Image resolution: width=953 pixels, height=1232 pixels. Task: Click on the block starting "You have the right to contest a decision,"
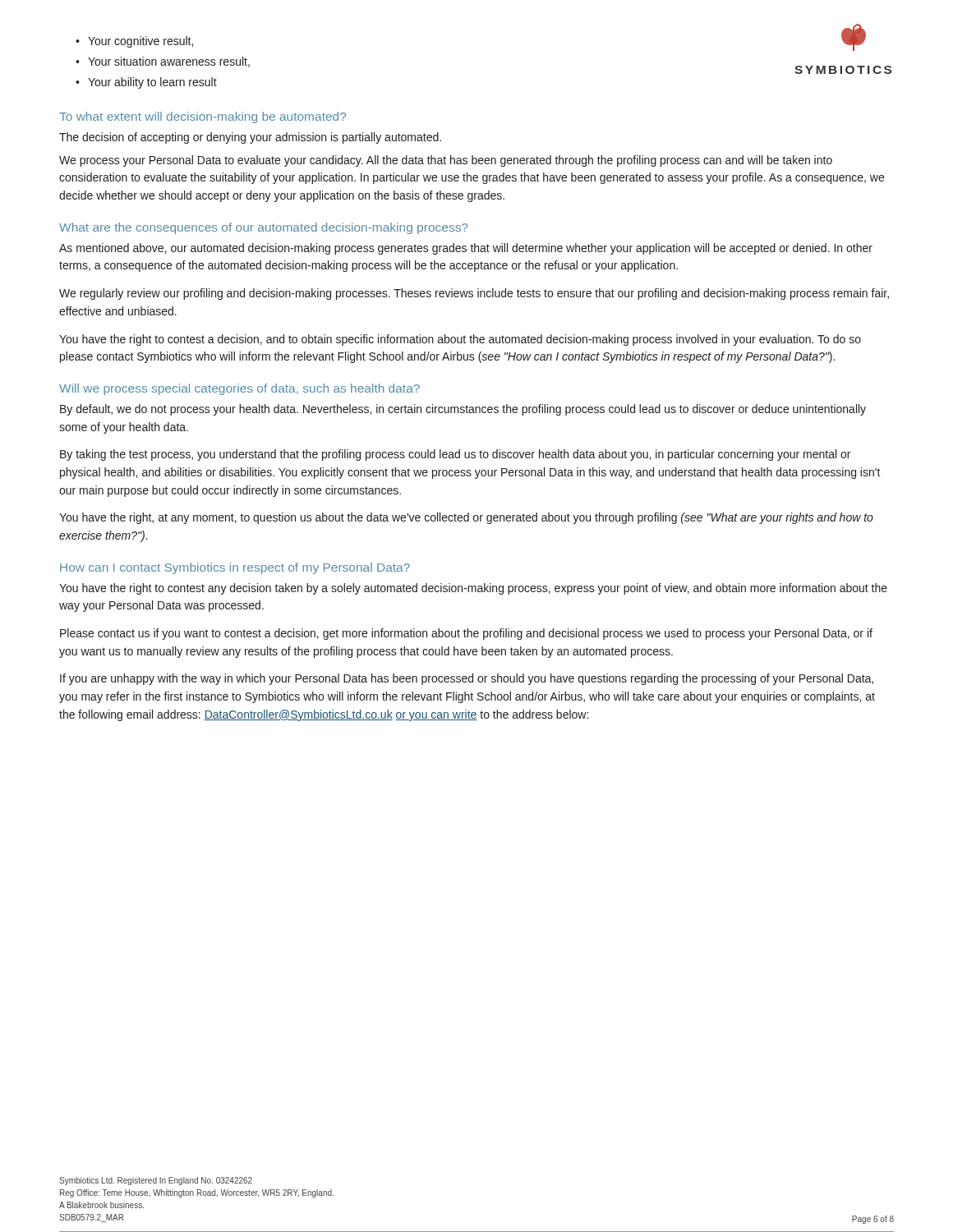click(x=476, y=348)
